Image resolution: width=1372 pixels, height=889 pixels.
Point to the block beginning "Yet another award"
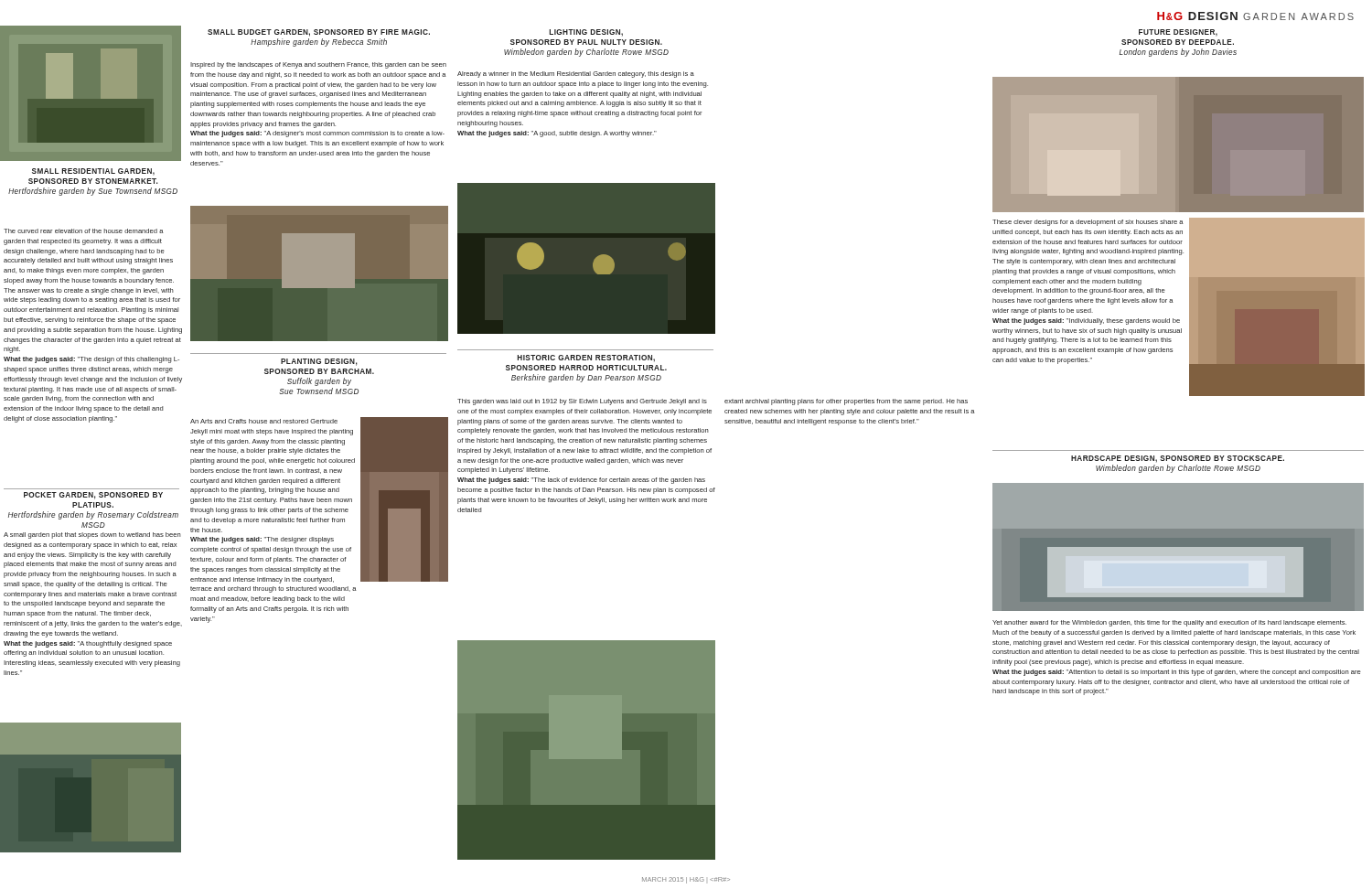click(x=1177, y=657)
